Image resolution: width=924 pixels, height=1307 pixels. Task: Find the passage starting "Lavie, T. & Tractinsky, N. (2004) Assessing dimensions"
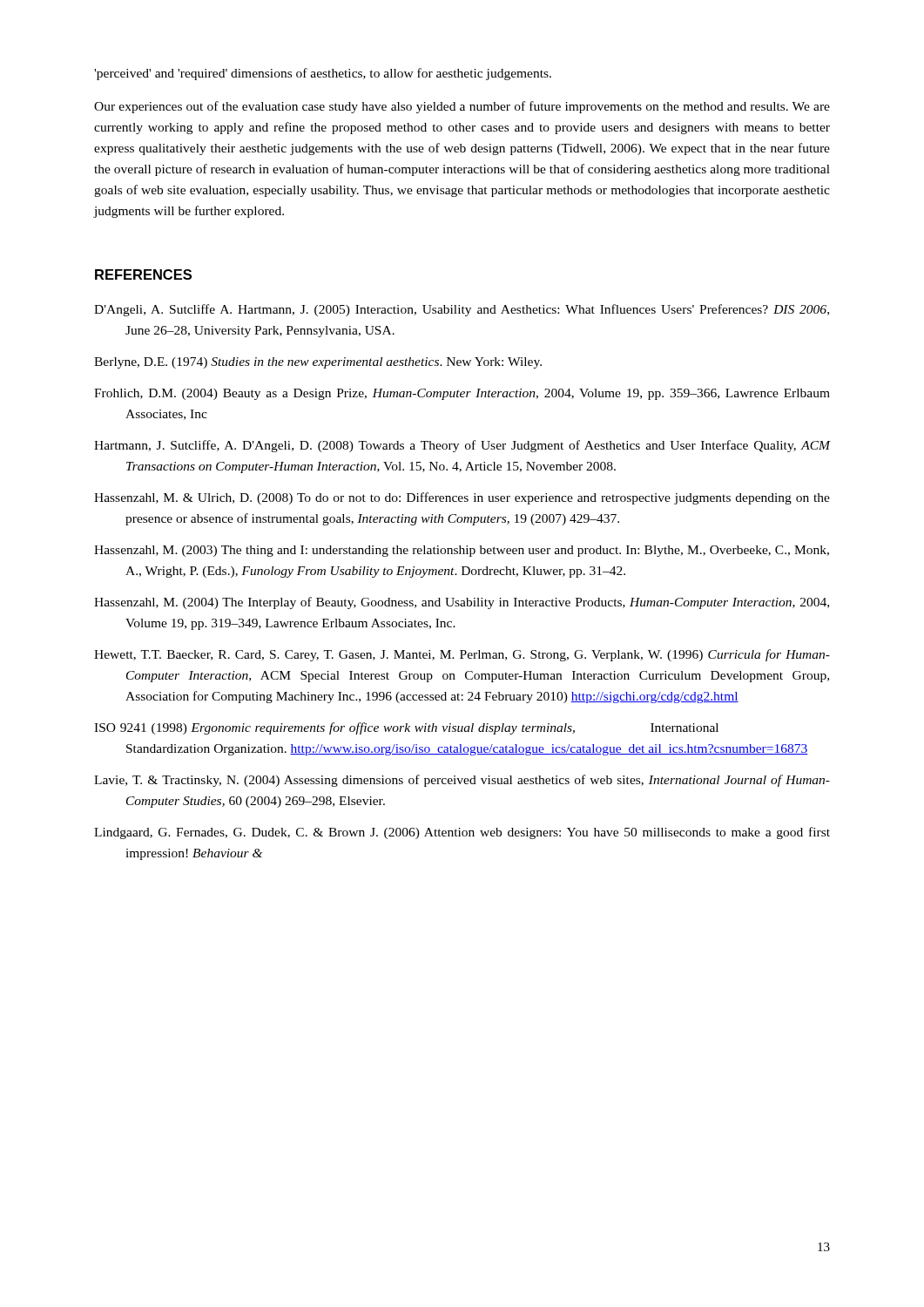coord(462,790)
